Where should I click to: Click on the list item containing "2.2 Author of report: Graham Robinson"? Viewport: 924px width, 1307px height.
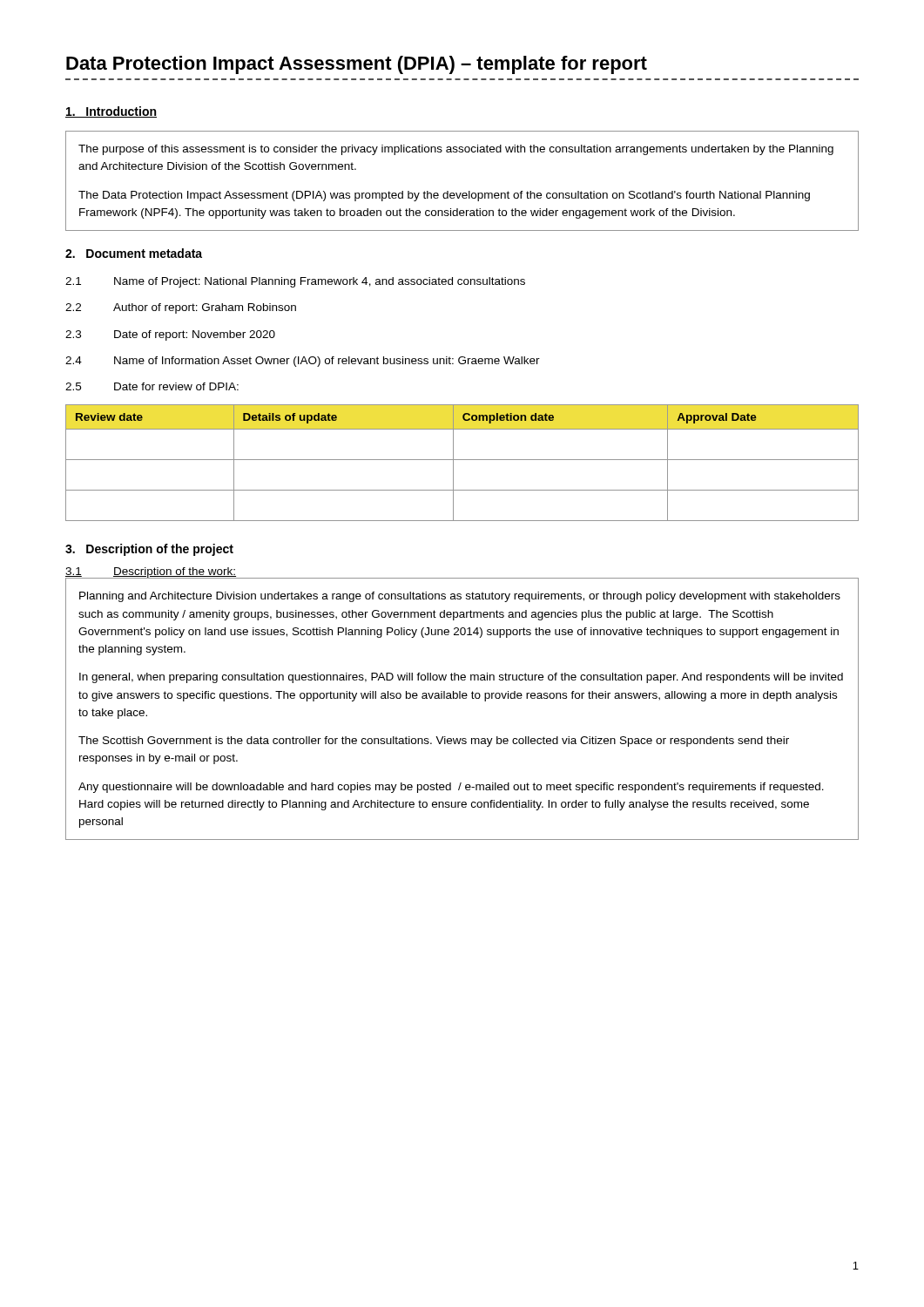[181, 308]
